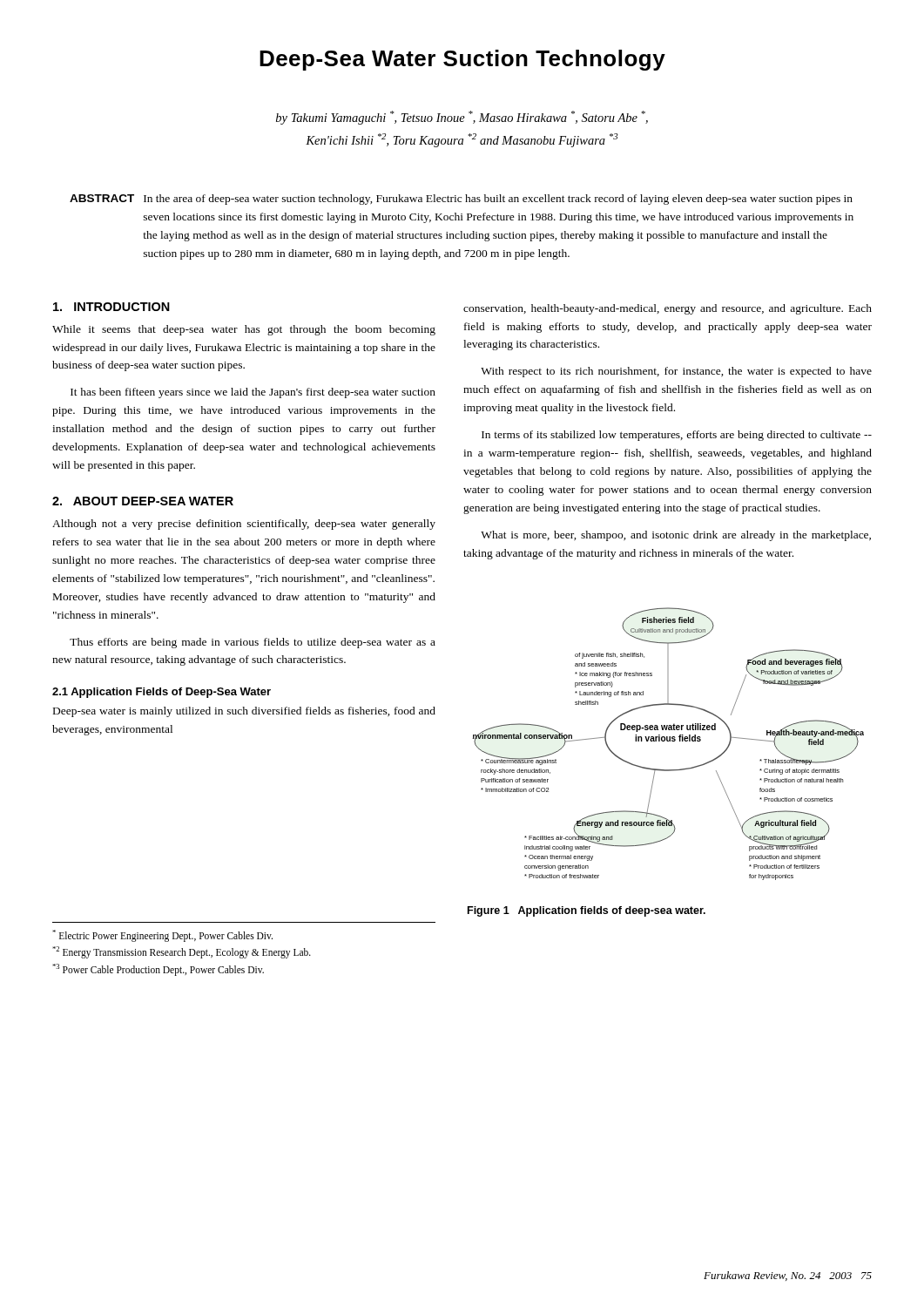Find the text block starting "conservation, health-beauty-and-medical, energy and resource, and"

(x=667, y=431)
